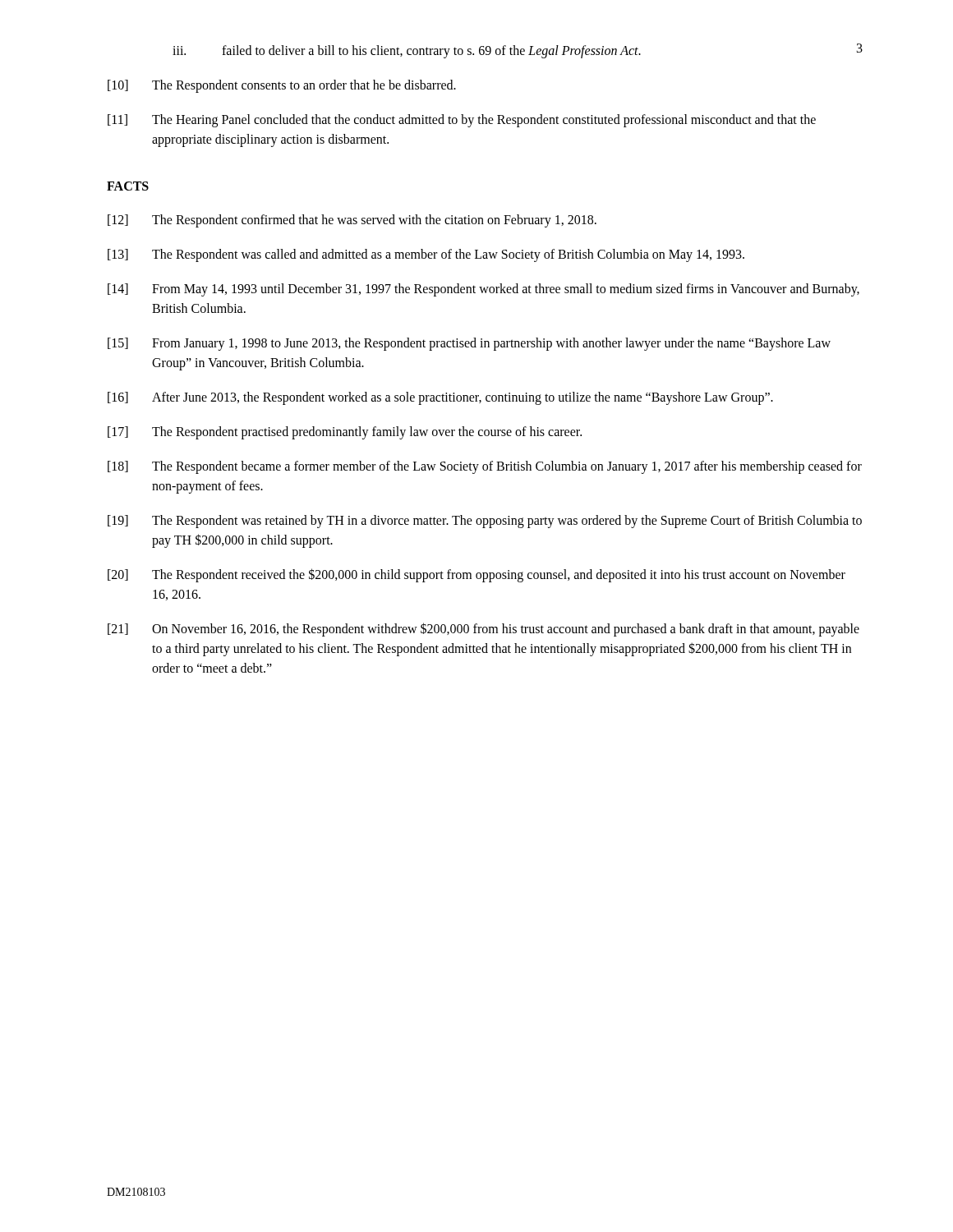Select the region starting "[21] On November 16, 2016,"

(x=485, y=649)
